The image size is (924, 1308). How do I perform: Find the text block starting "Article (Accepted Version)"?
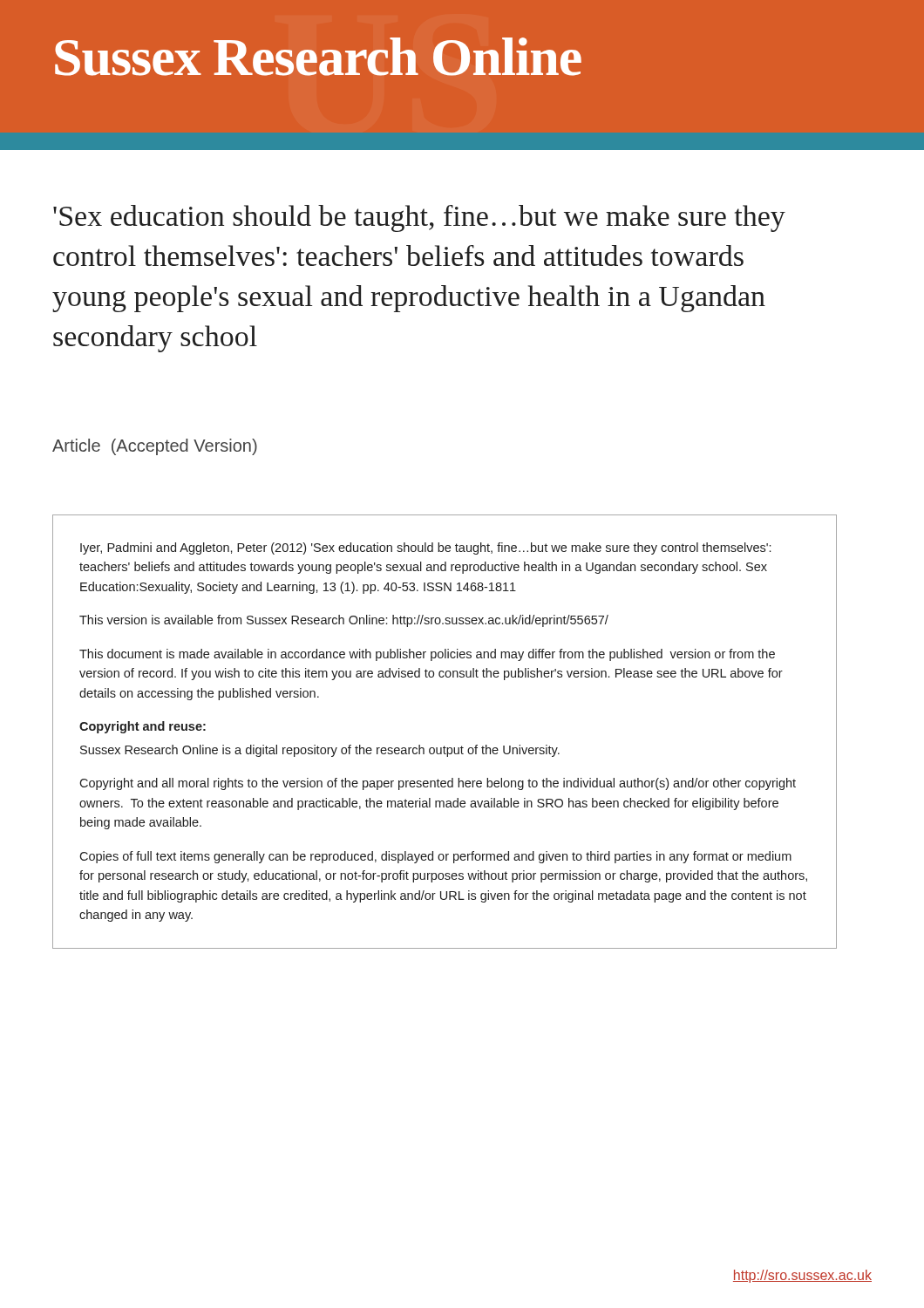(227, 446)
